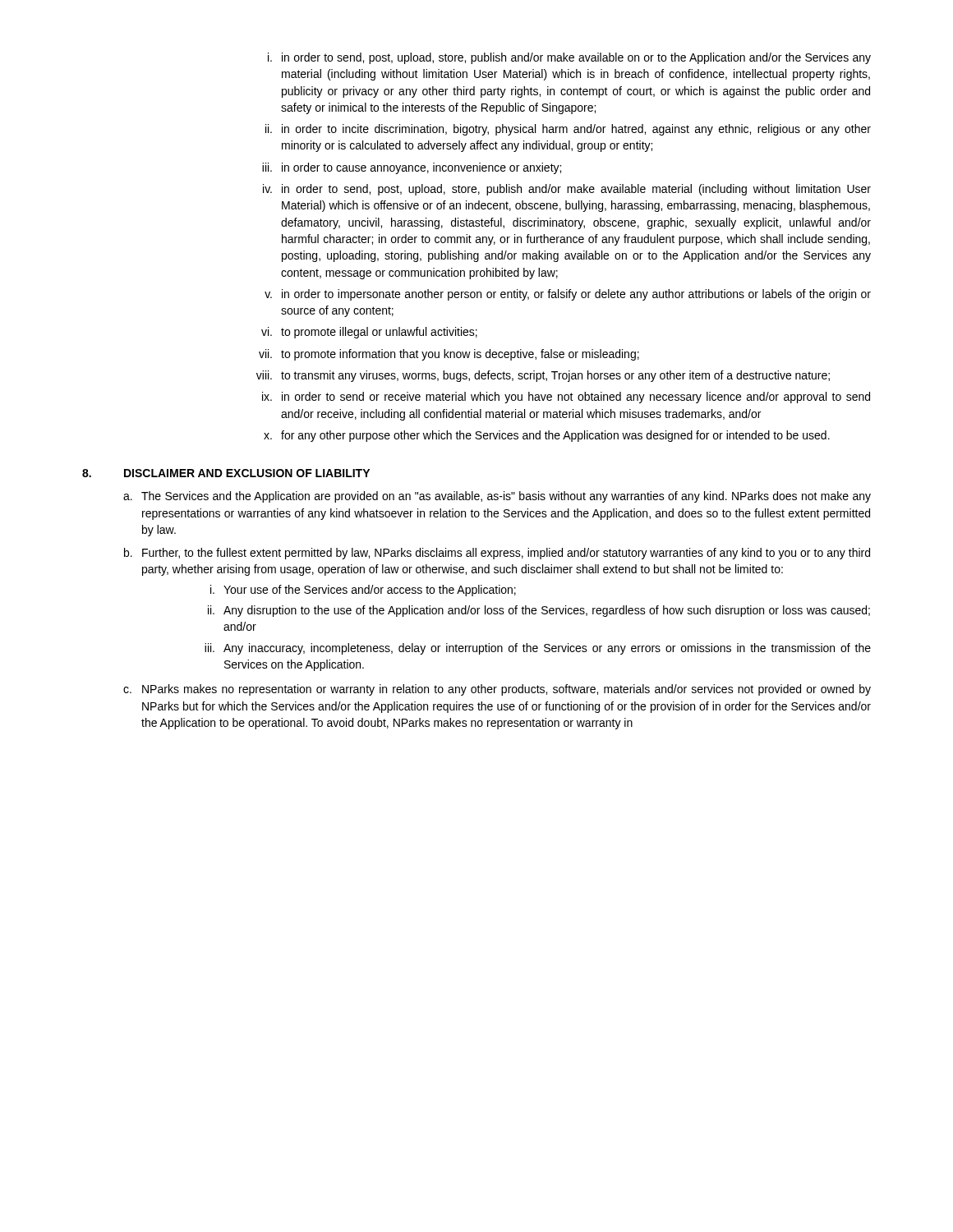Locate the list item containing "vi. to promote illegal or"
953x1232 pixels.
tap(369, 333)
